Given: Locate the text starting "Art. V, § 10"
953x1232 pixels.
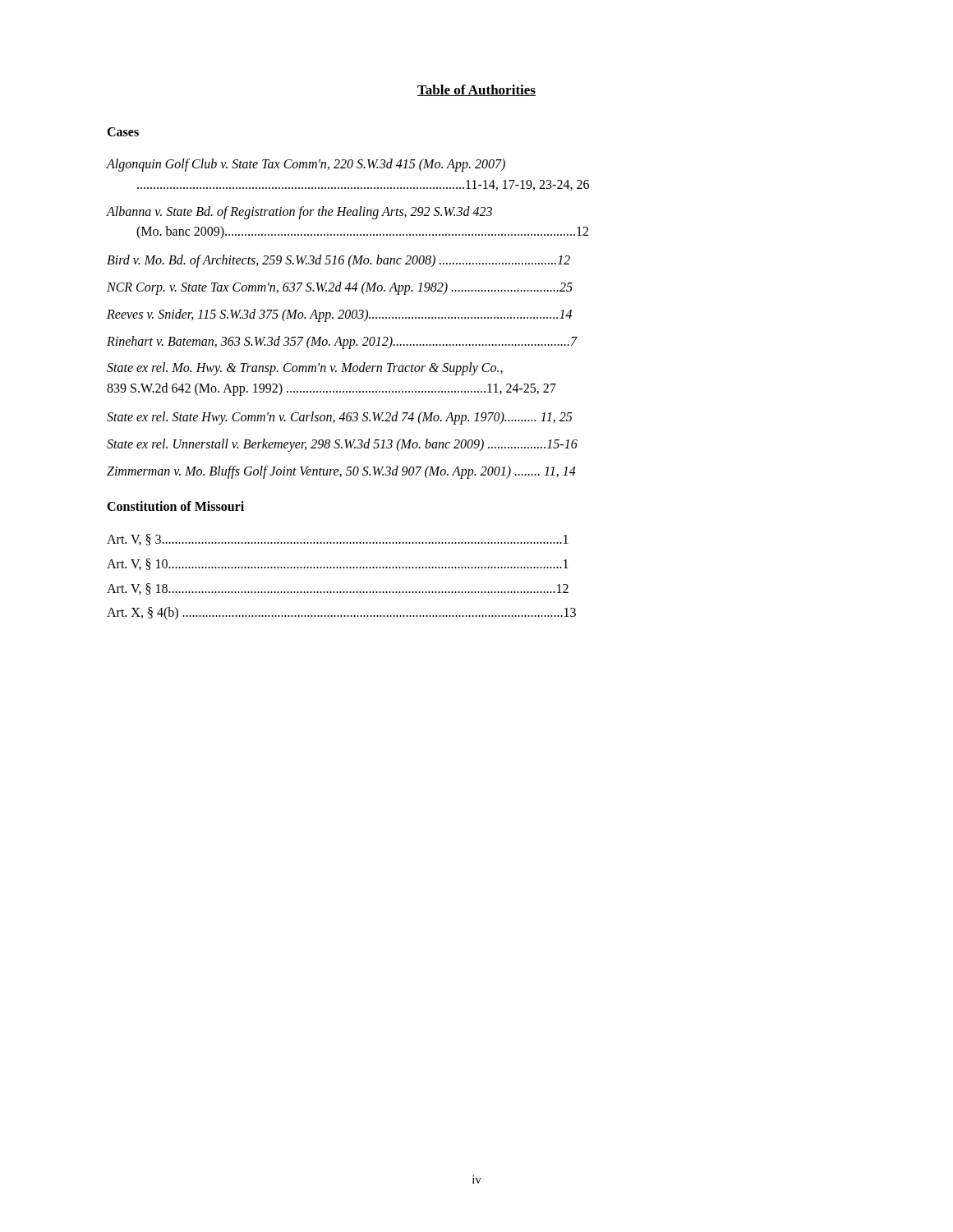Looking at the screenshot, I should pyautogui.click(x=338, y=564).
